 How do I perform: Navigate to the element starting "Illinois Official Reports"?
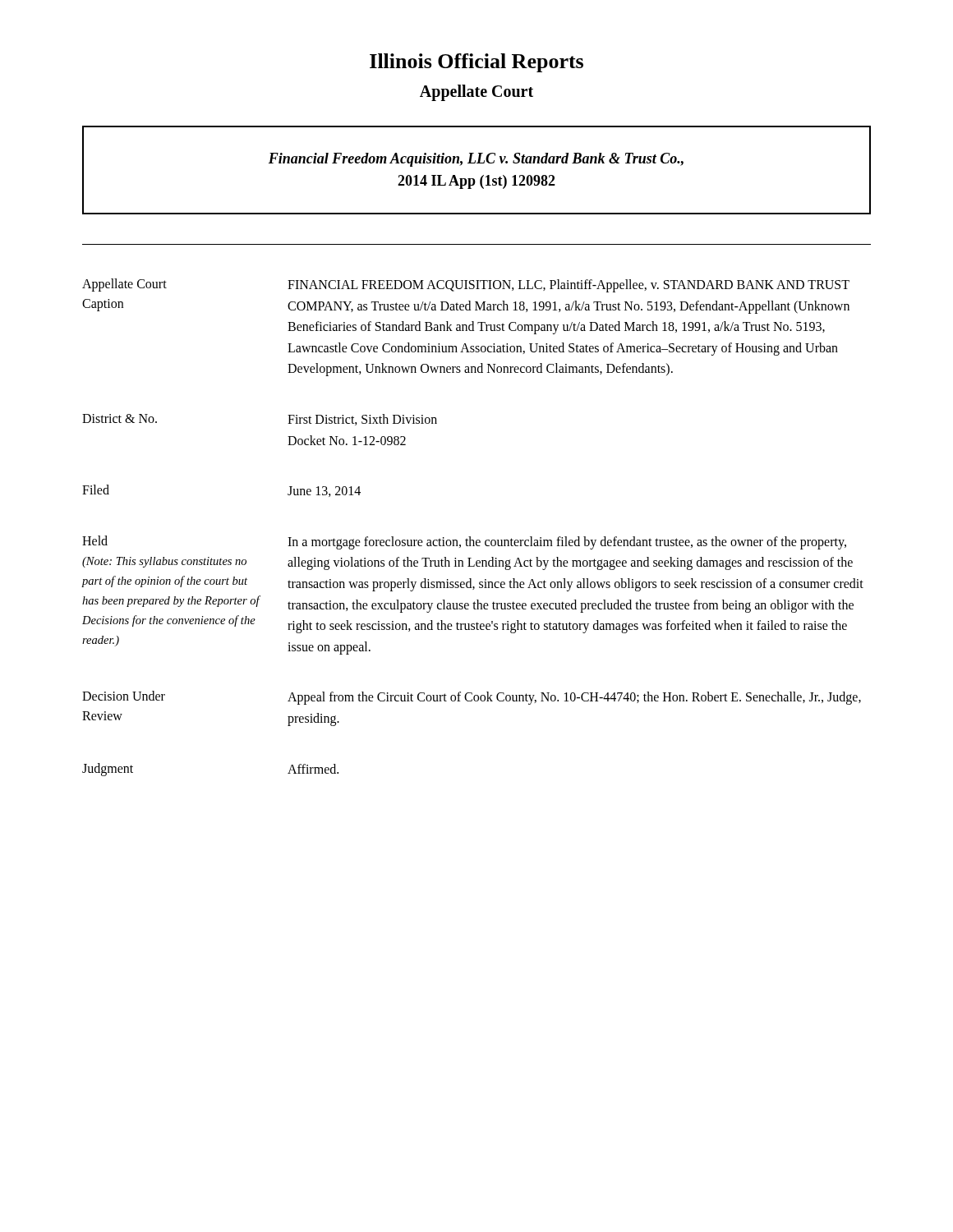(476, 61)
